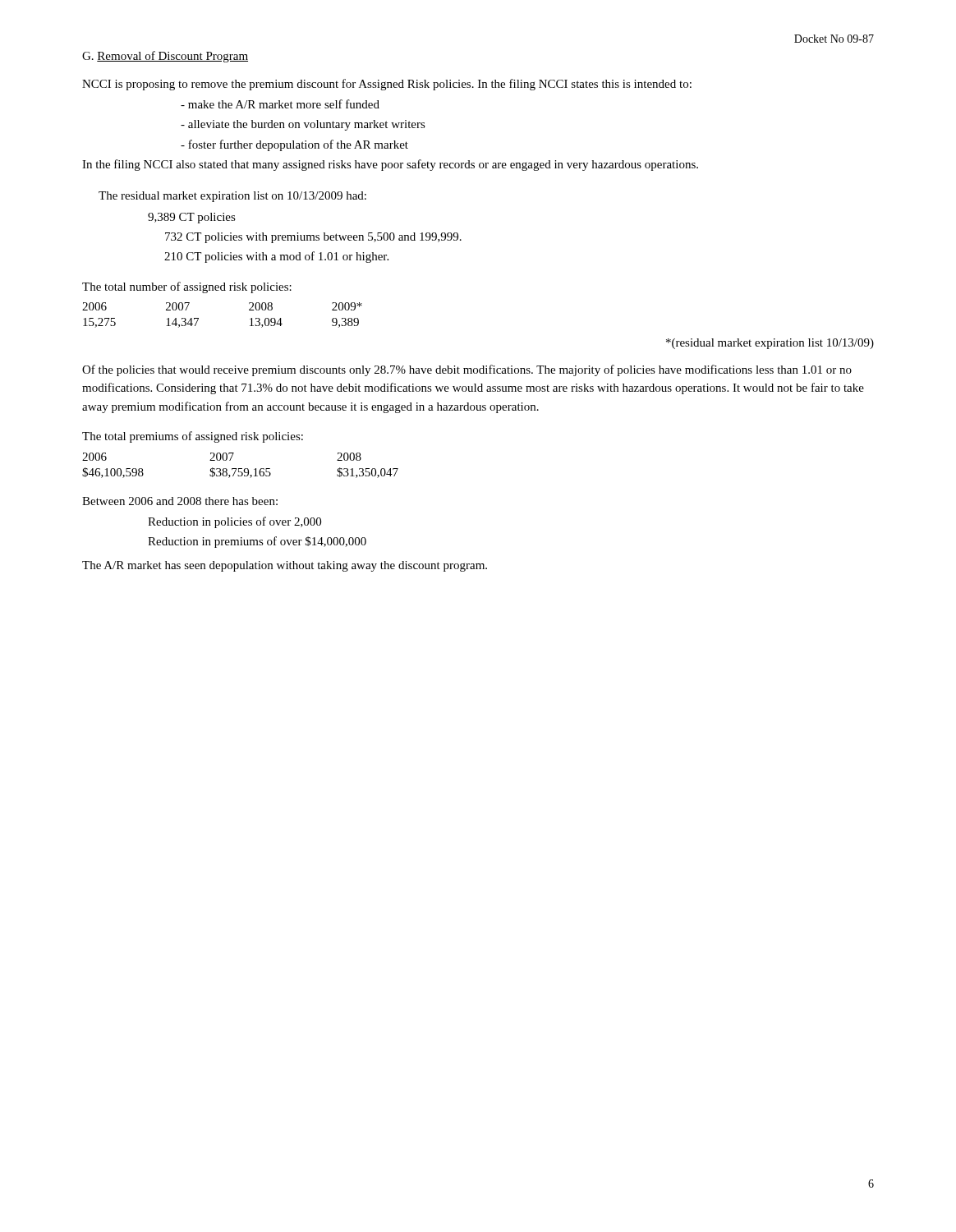Screen dimensions: 1232x956
Task: Select the footnote with the text "(residual market expiration list 10/13/09)"
Action: click(770, 342)
